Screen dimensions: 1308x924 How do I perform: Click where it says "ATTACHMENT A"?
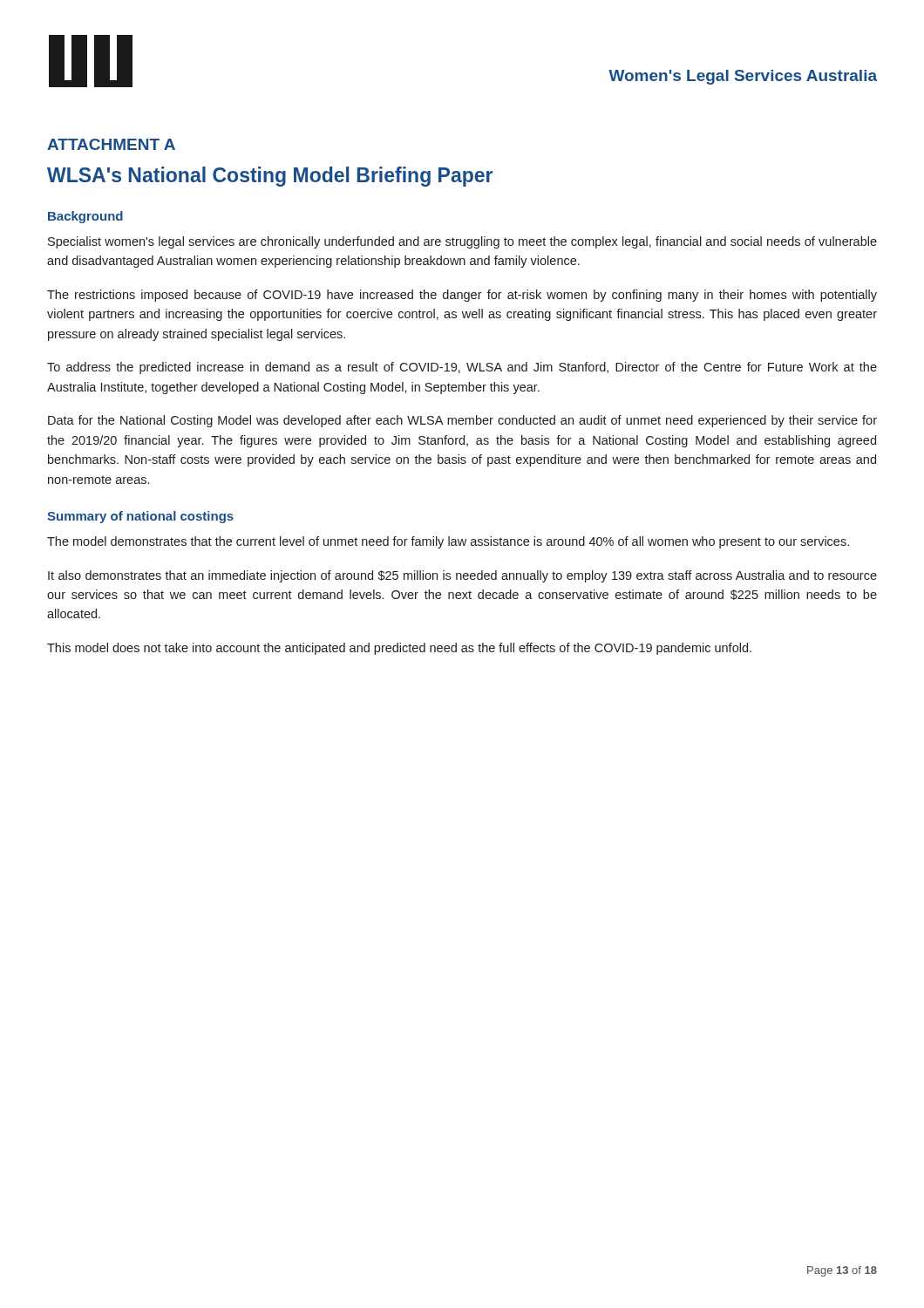pos(111,144)
